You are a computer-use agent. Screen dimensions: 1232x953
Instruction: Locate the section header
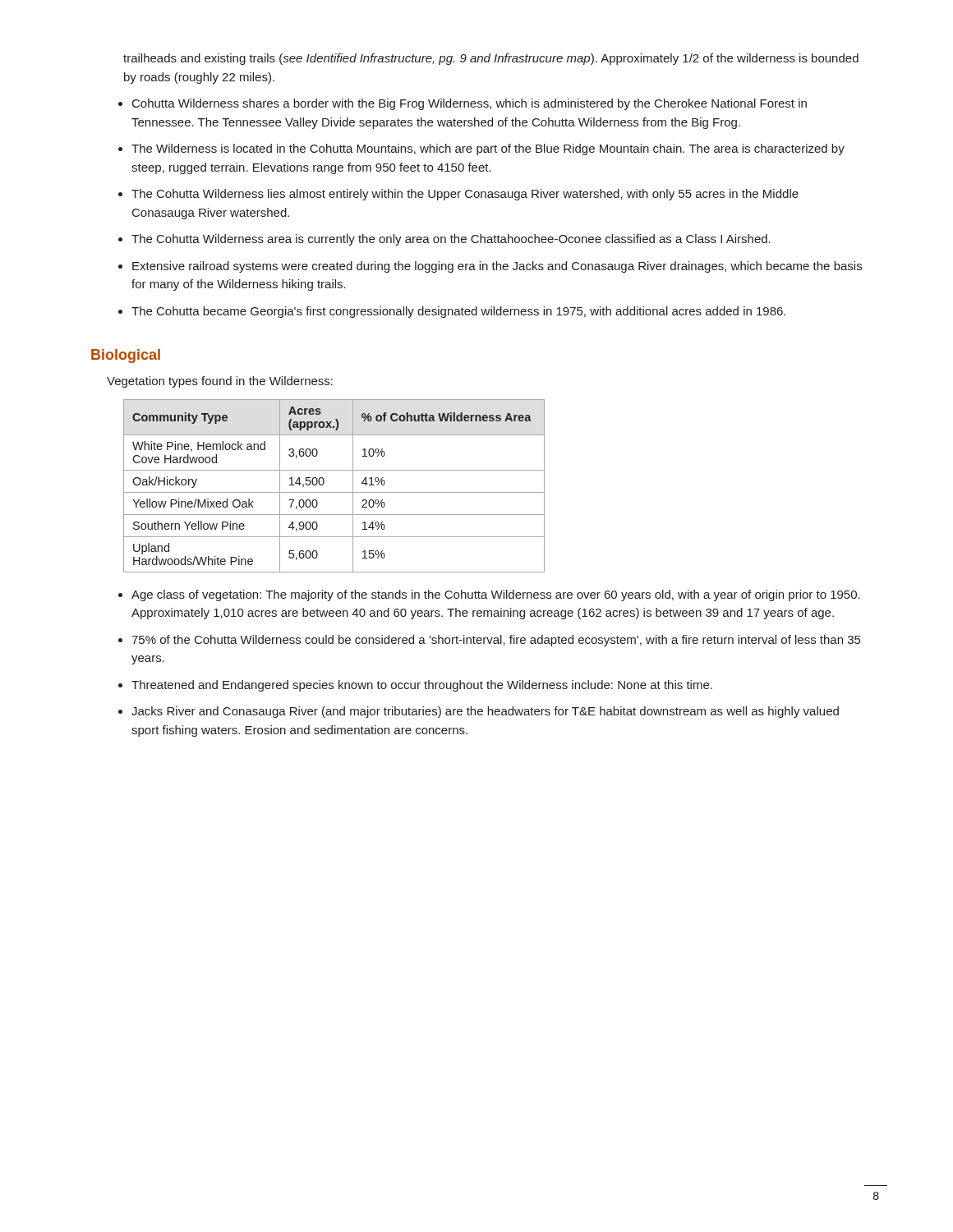coord(126,355)
